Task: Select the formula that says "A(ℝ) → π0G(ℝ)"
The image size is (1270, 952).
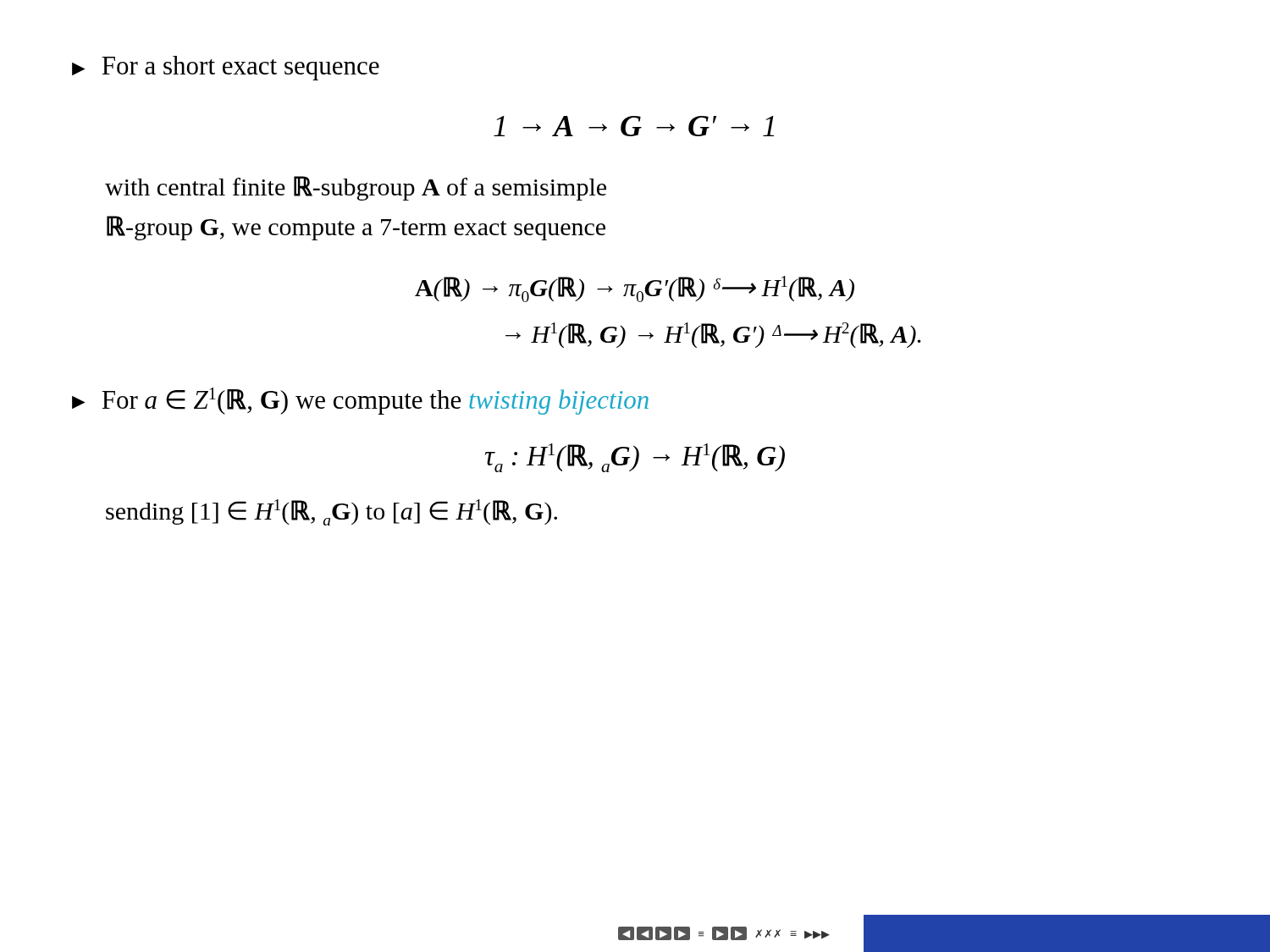Action: pos(635,311)
